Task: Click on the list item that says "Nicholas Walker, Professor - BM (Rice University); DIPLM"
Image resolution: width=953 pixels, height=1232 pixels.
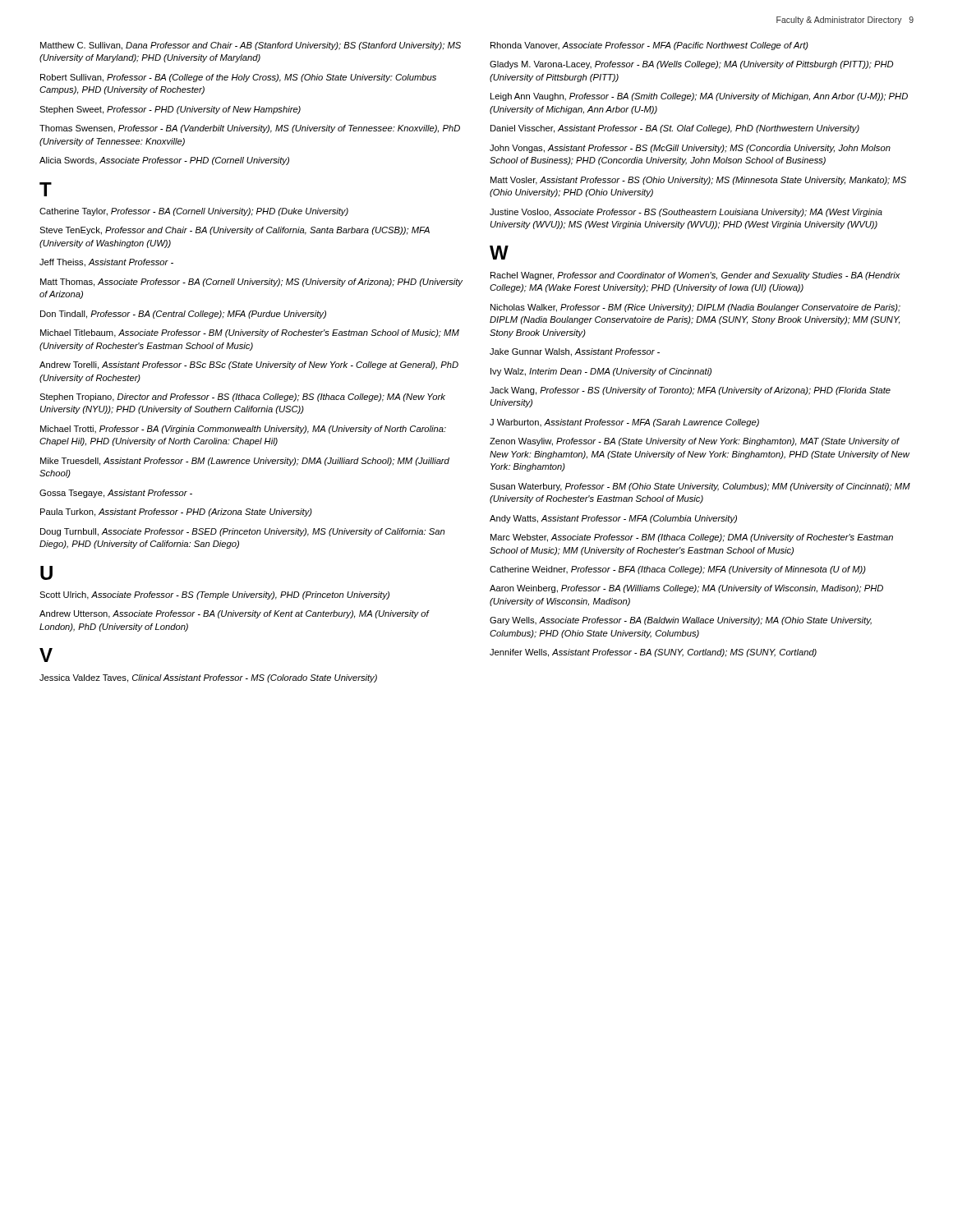Action: (x=695, y=320)
